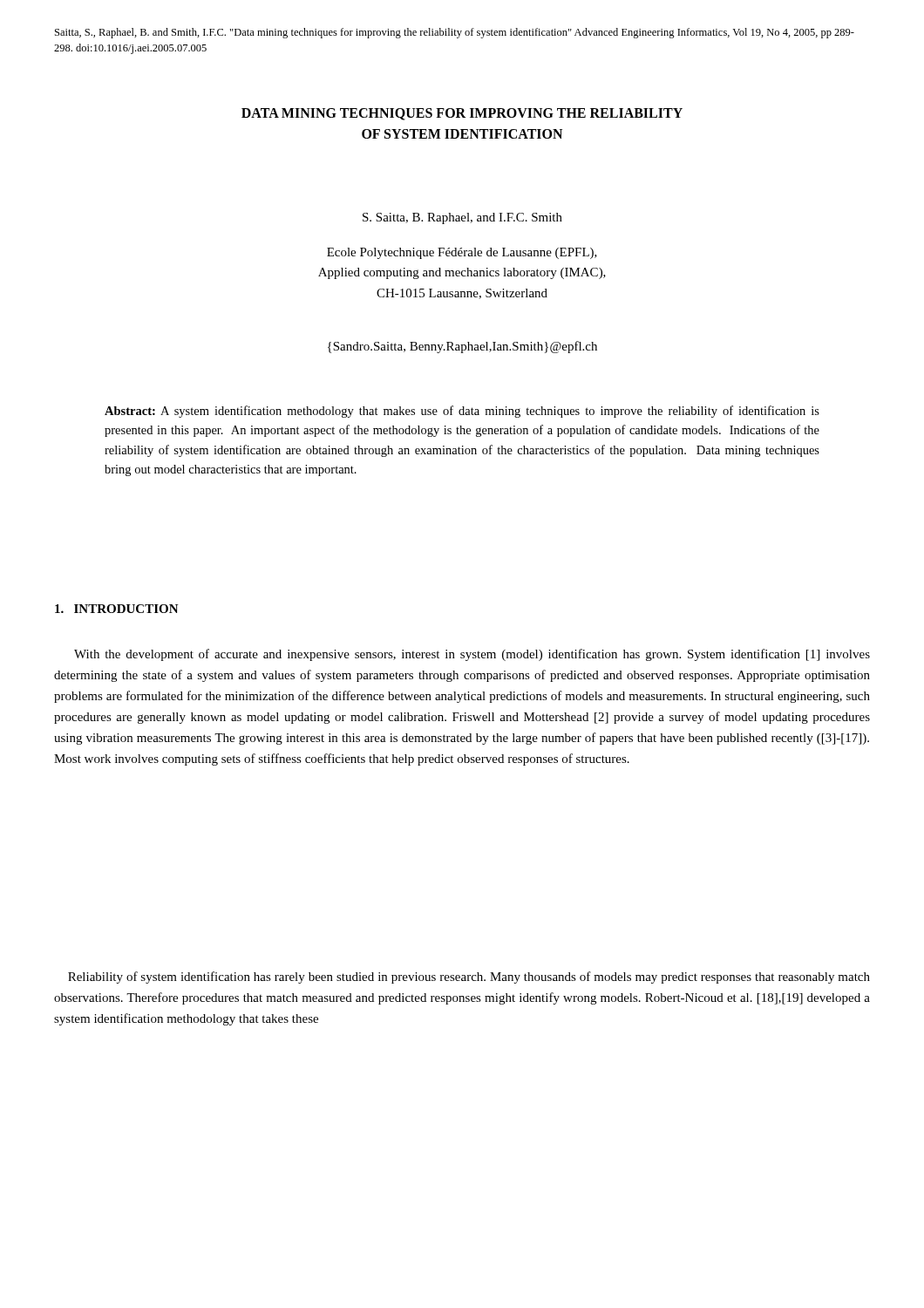Locate the text starting "1. INTRODUCTION"

click(x=116, y=609)
